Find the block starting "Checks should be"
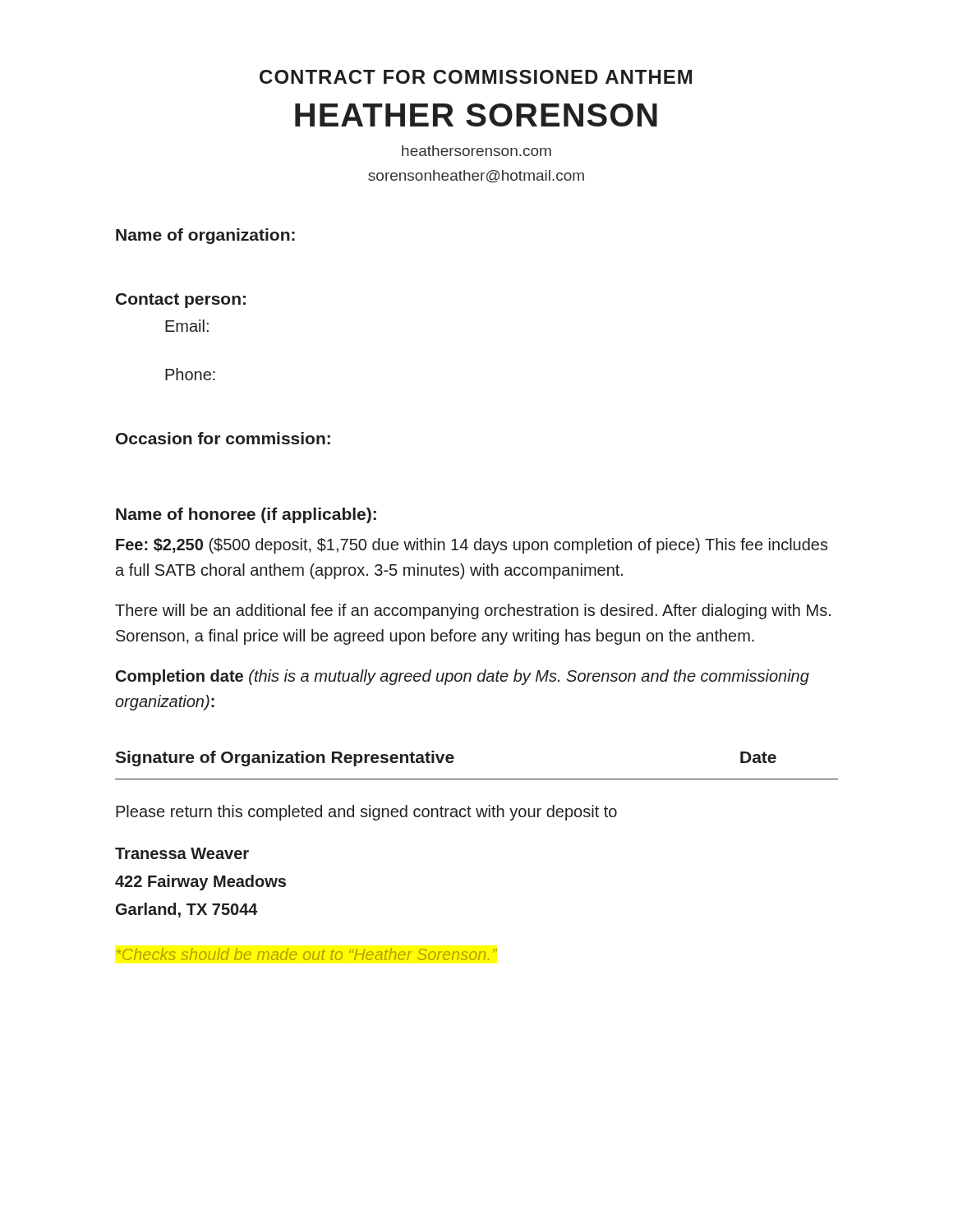 coord(306,954)
